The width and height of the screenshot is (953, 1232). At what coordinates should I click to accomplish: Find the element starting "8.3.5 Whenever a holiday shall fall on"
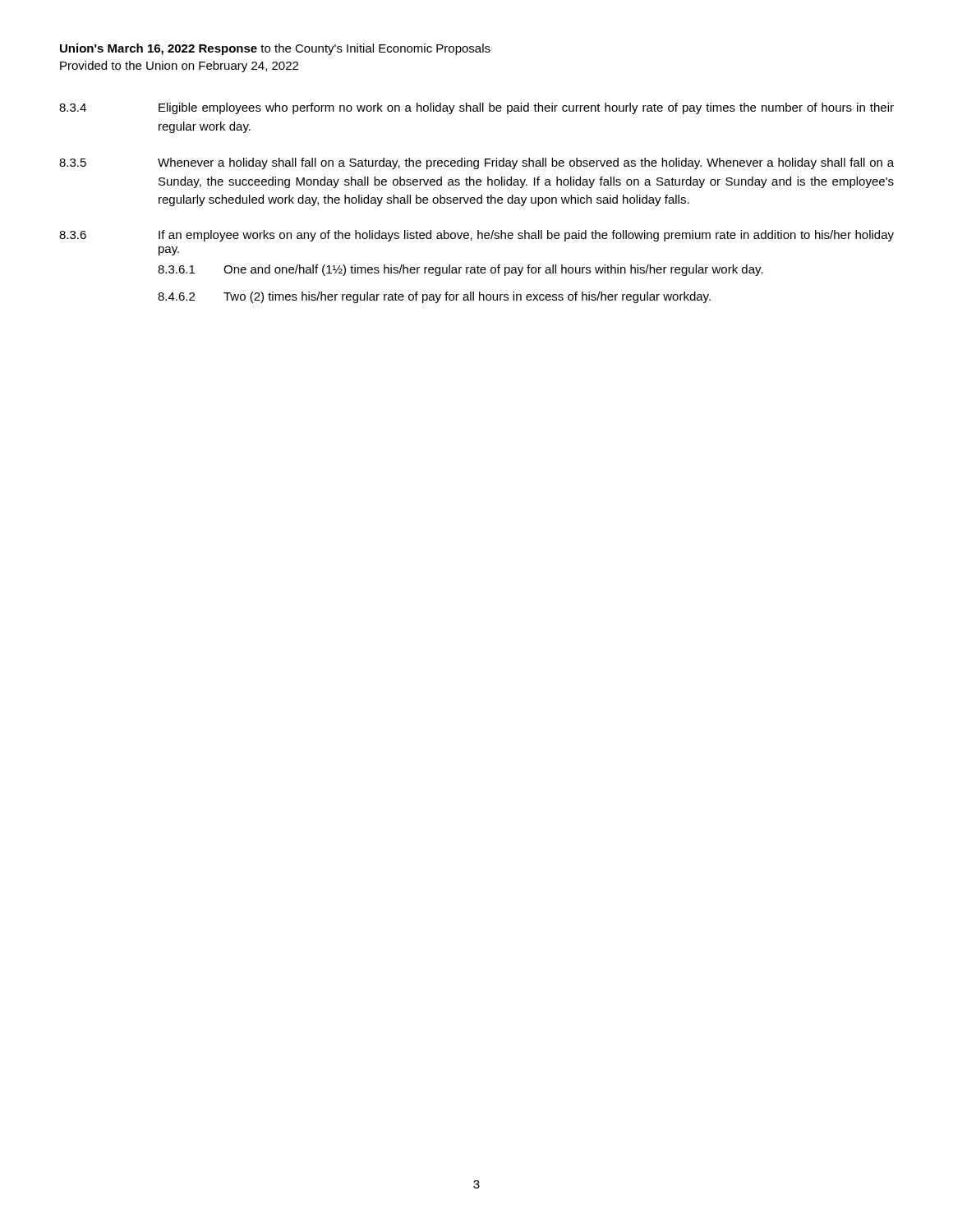point(476,181)
